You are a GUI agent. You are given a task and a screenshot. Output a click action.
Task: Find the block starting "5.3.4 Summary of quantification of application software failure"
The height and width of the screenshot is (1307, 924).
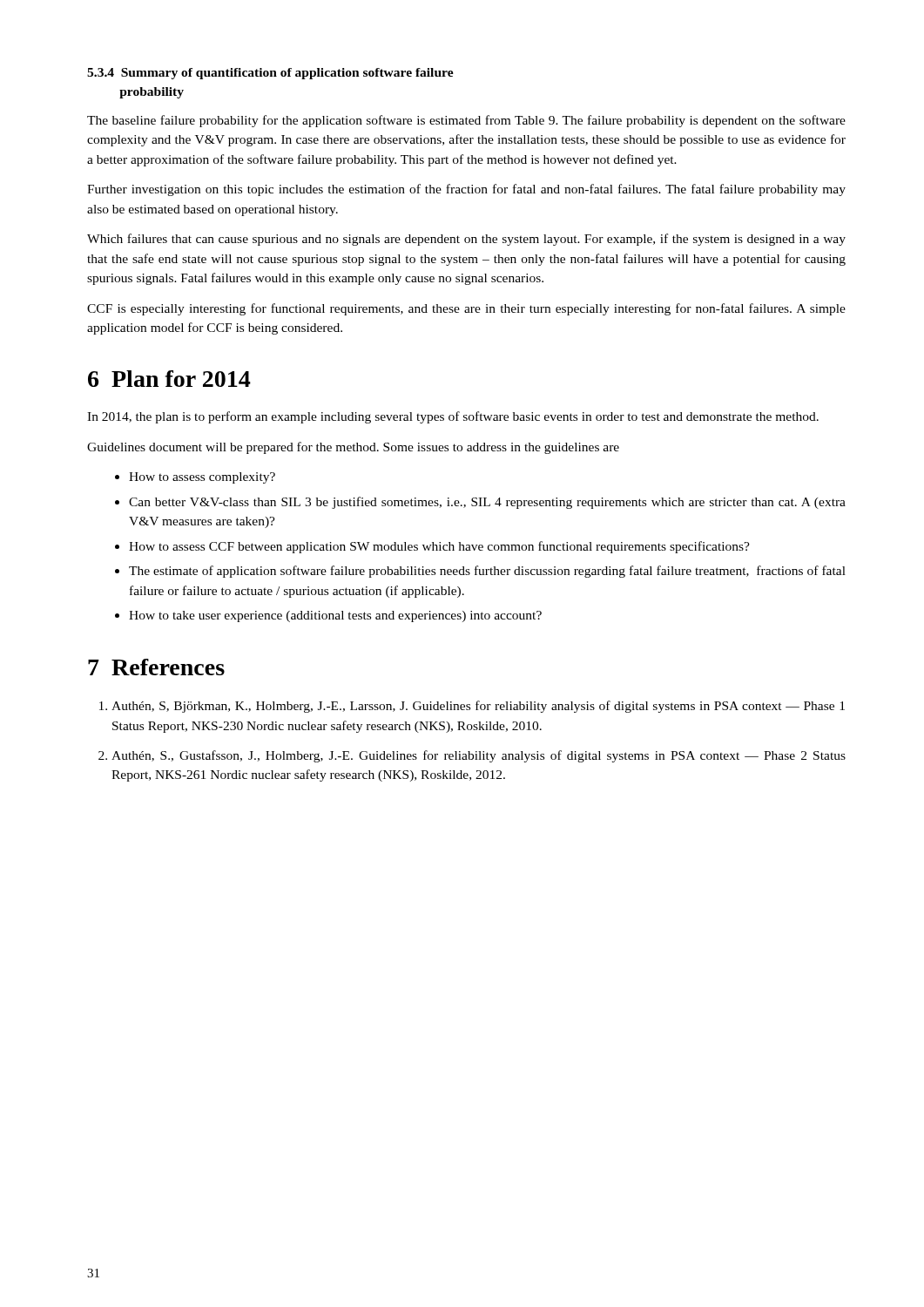pyautogui.click(x=270, y=83)
